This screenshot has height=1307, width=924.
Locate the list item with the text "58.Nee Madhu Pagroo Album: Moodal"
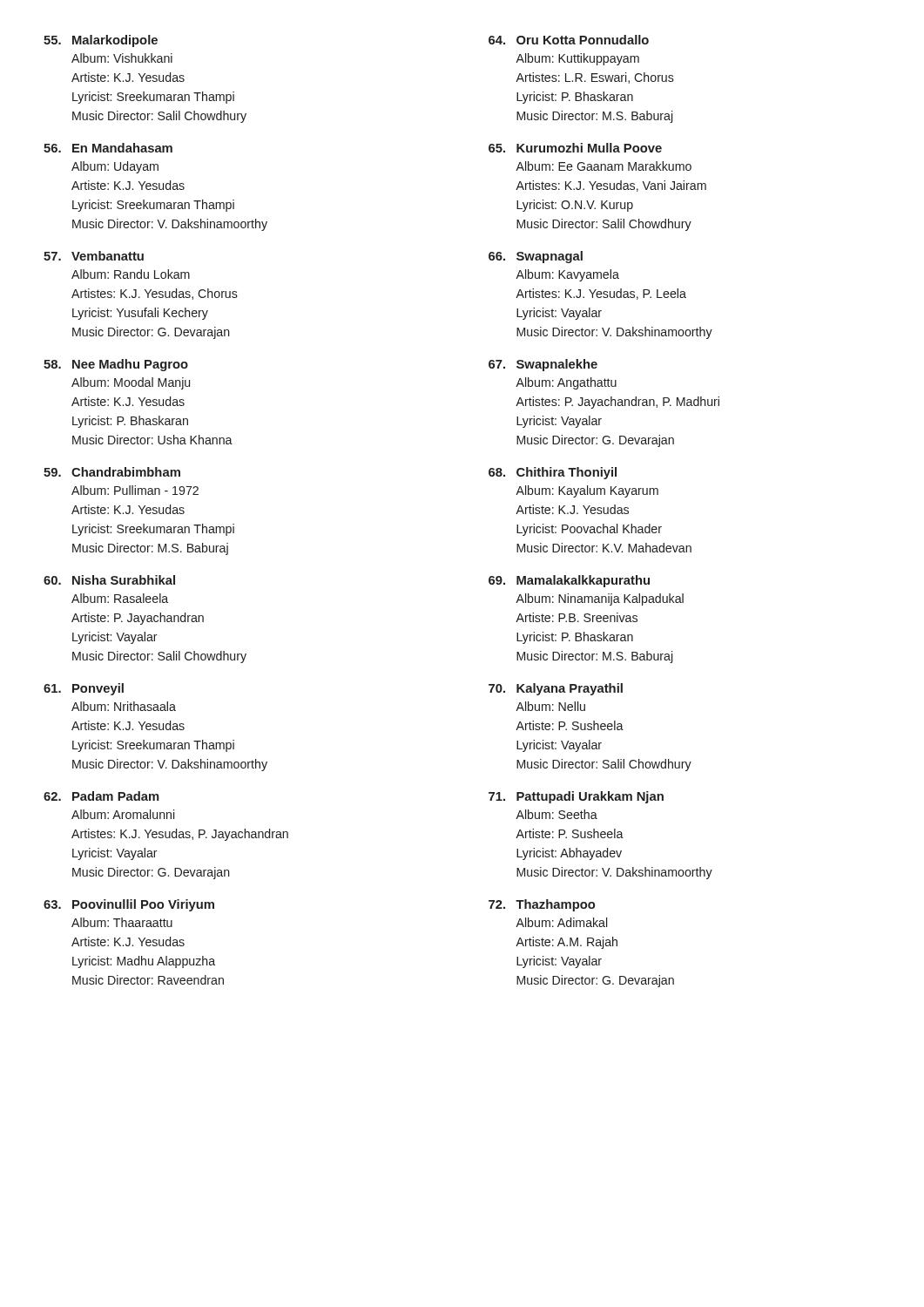coord(116,365)
